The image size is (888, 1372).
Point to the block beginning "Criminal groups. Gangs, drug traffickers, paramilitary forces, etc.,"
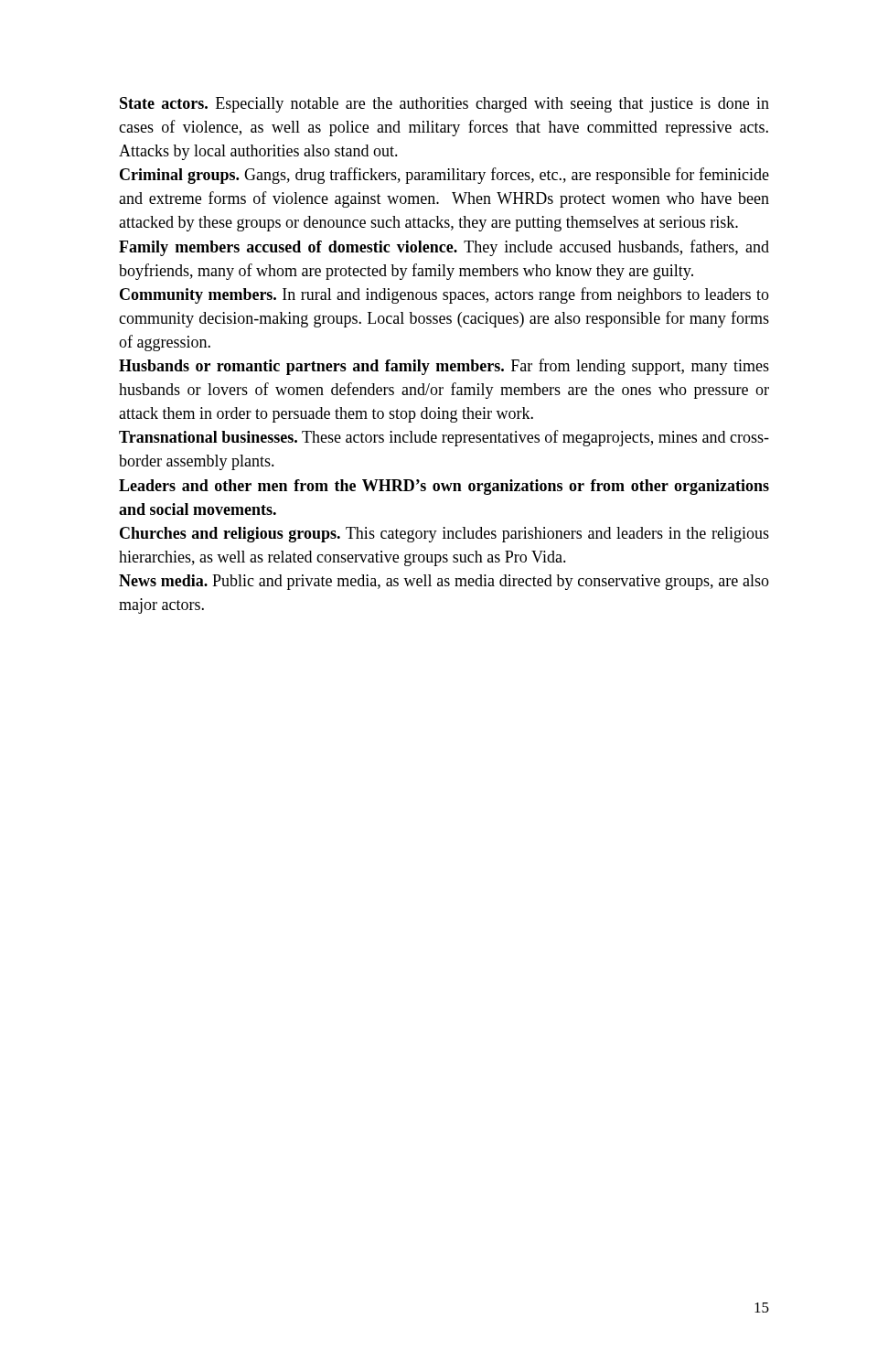point(444,199)
